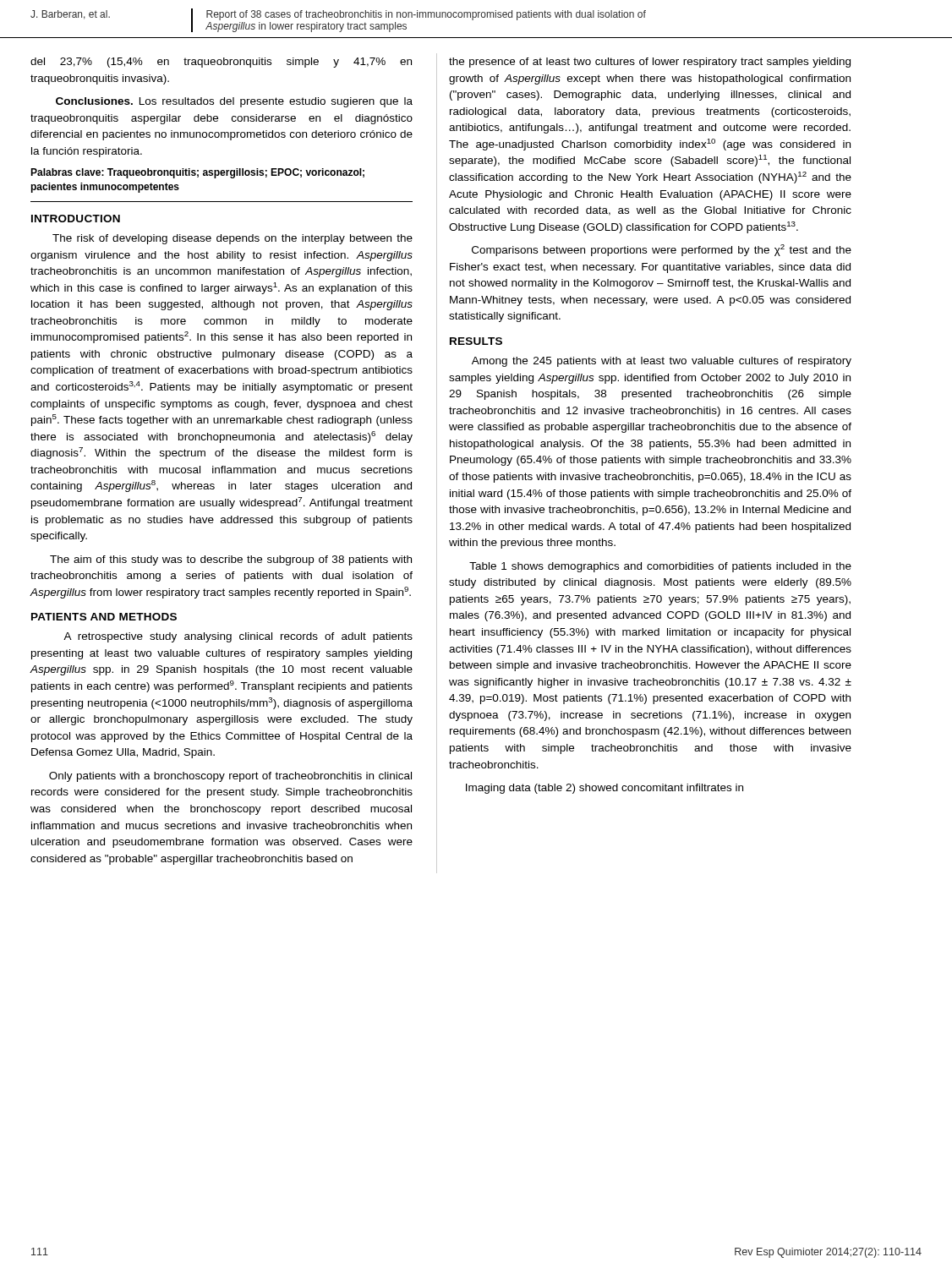Point to the region starting "The risk of"

[222, 387]
